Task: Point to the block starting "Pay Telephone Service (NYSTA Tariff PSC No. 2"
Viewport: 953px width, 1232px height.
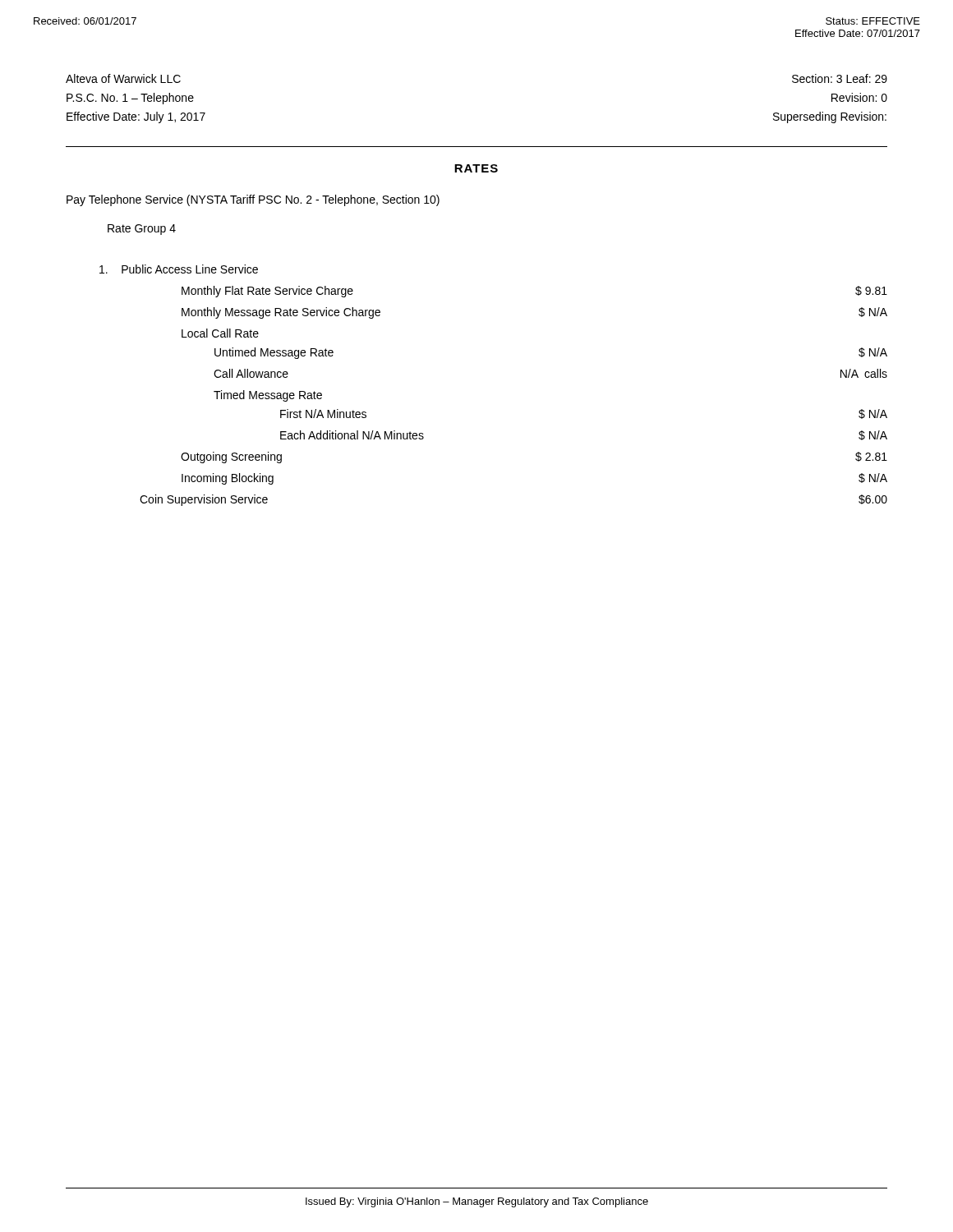Action: (x=253, y=200)
